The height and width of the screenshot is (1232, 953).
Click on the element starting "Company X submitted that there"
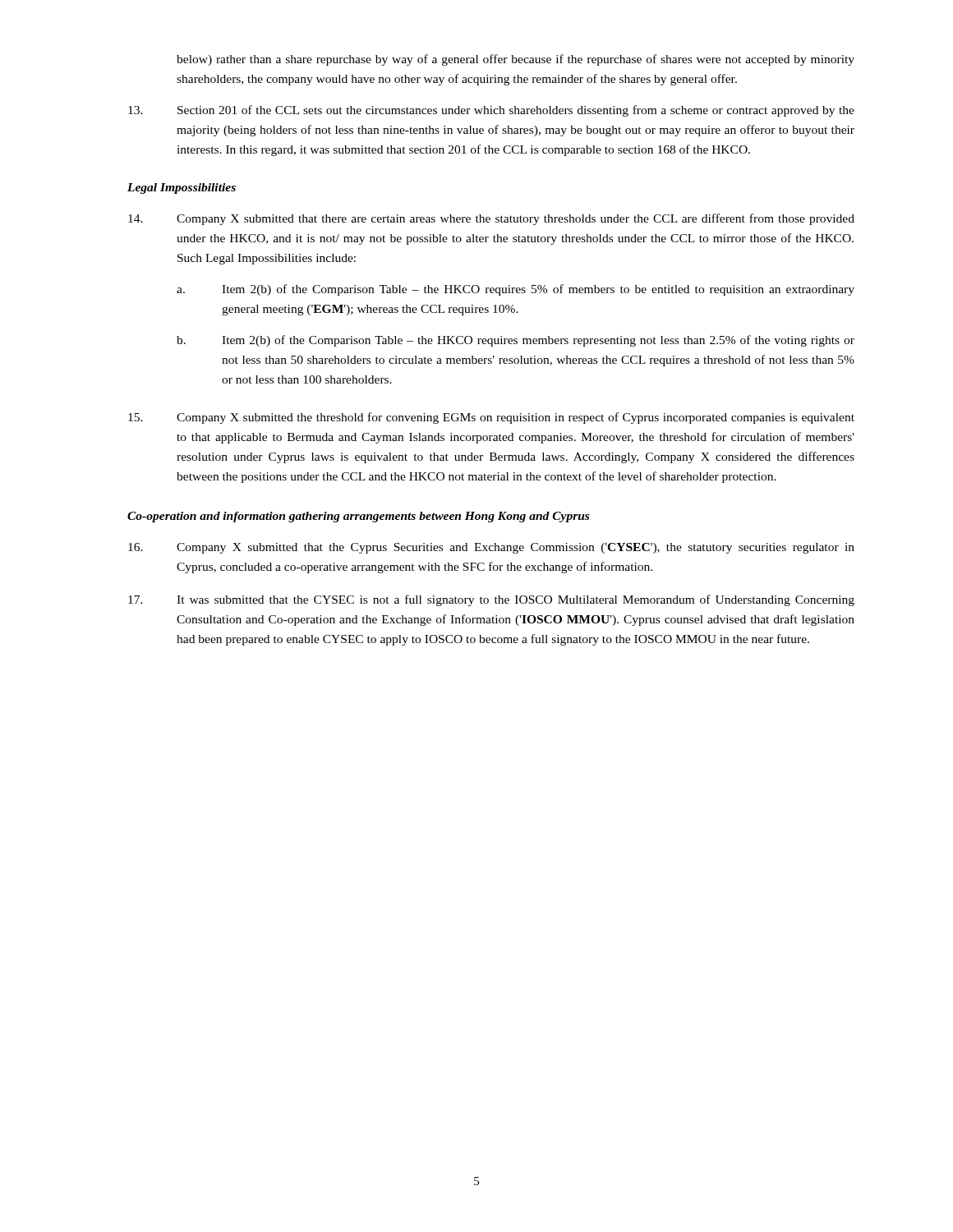(x=491, y=302)
